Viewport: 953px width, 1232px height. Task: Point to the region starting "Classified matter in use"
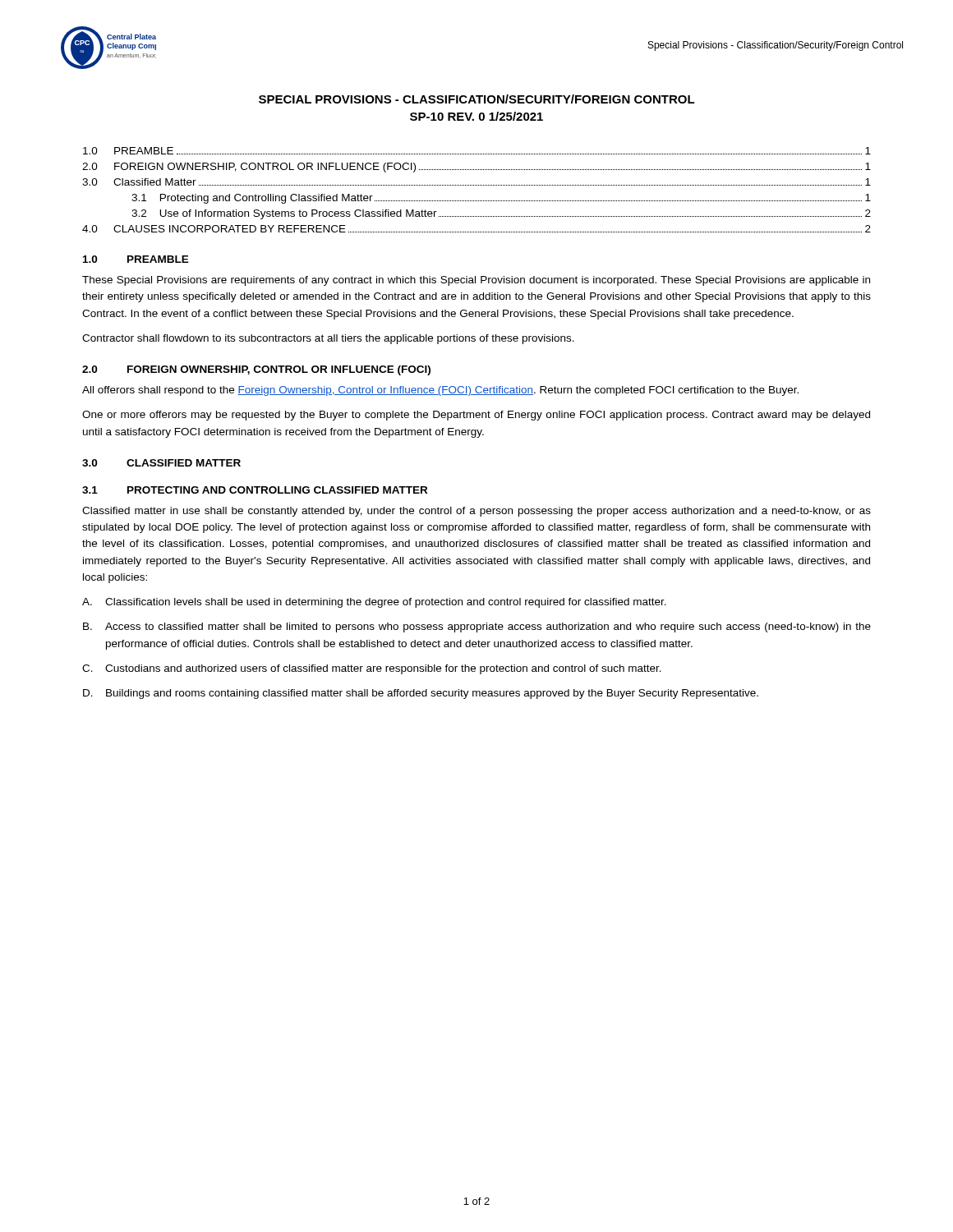[x=476, y=544]
